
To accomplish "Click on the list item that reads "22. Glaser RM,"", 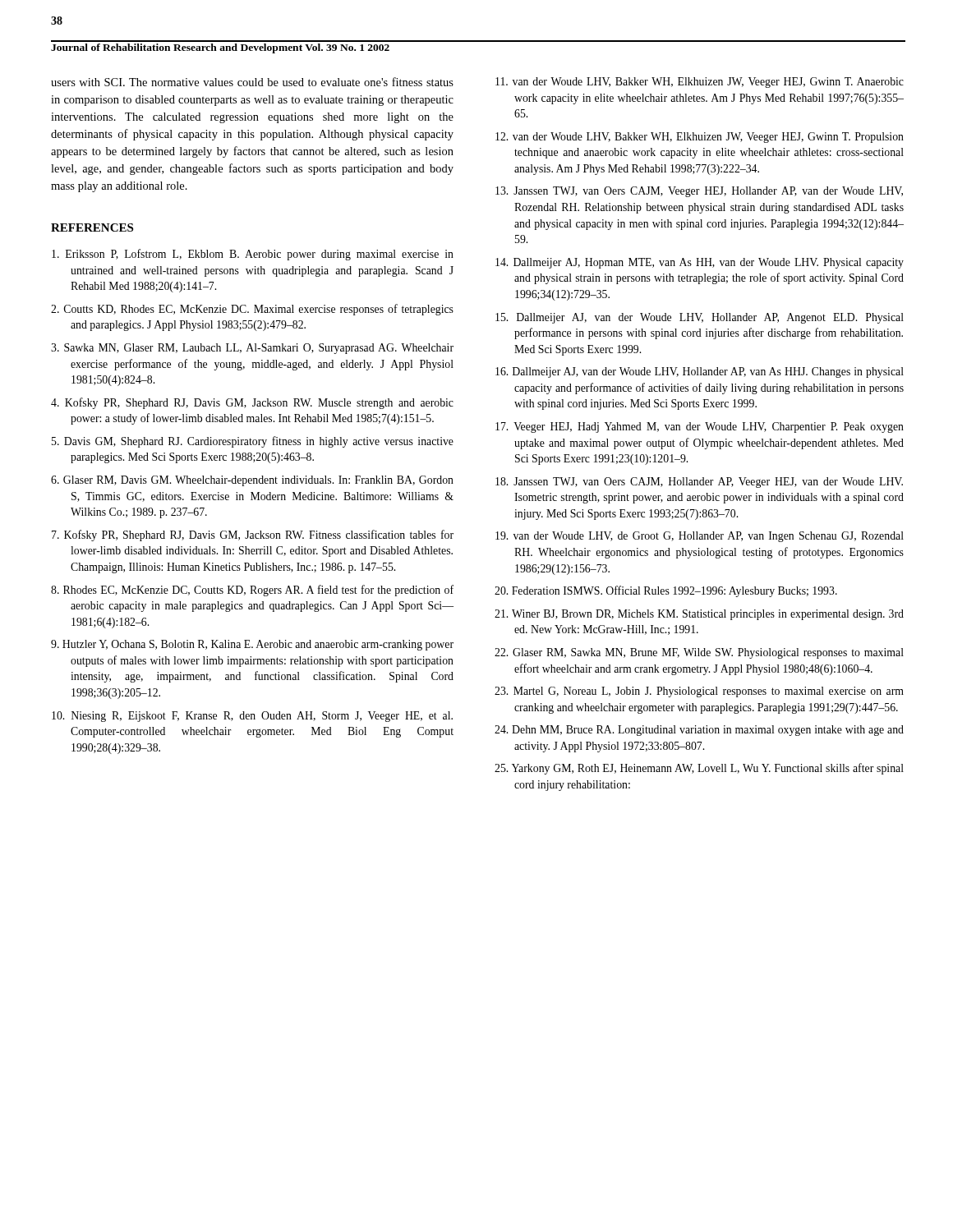I will click(x=699, y=661).
